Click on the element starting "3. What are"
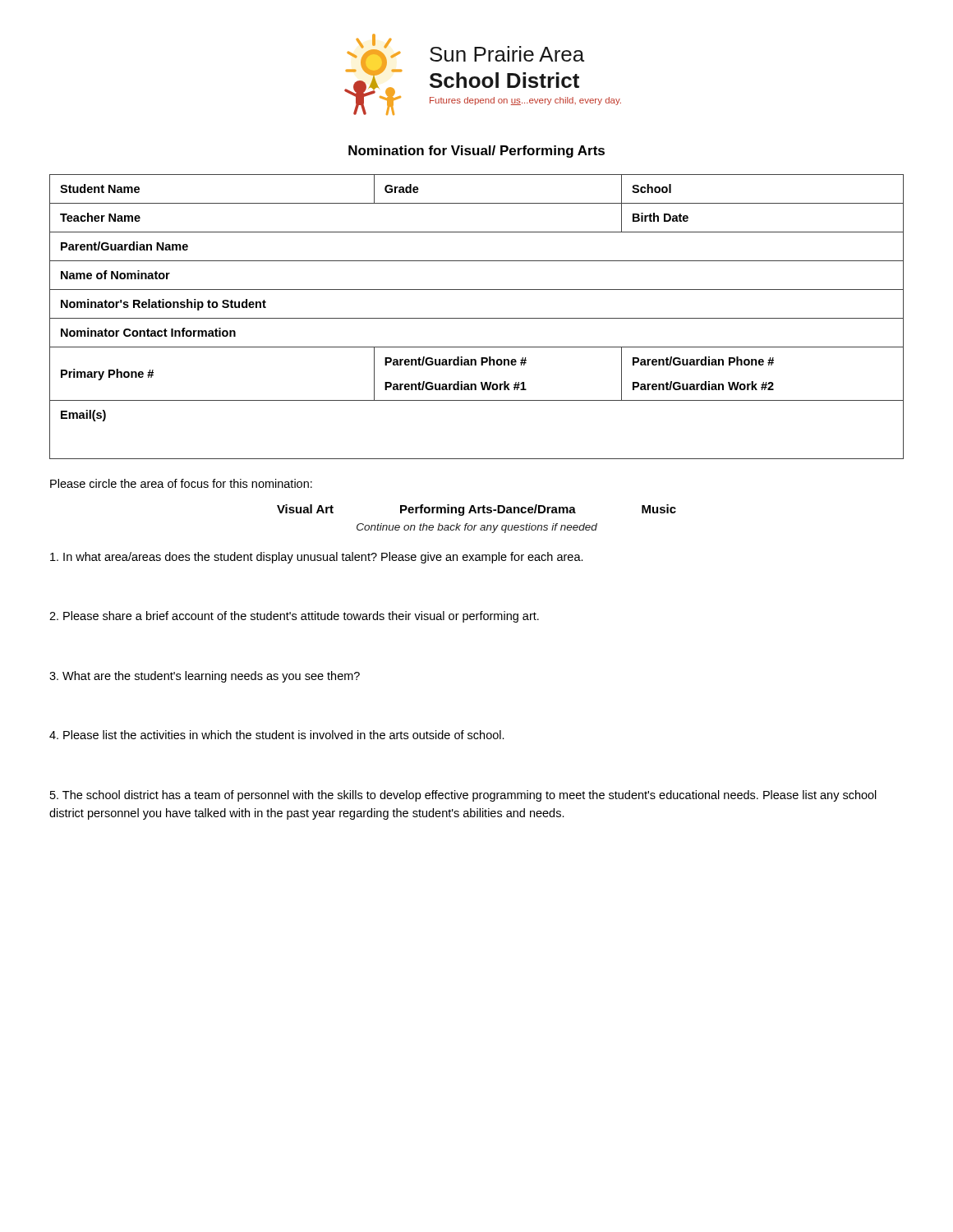This screenshot has height=1232, width=953. tap(205, 676)
